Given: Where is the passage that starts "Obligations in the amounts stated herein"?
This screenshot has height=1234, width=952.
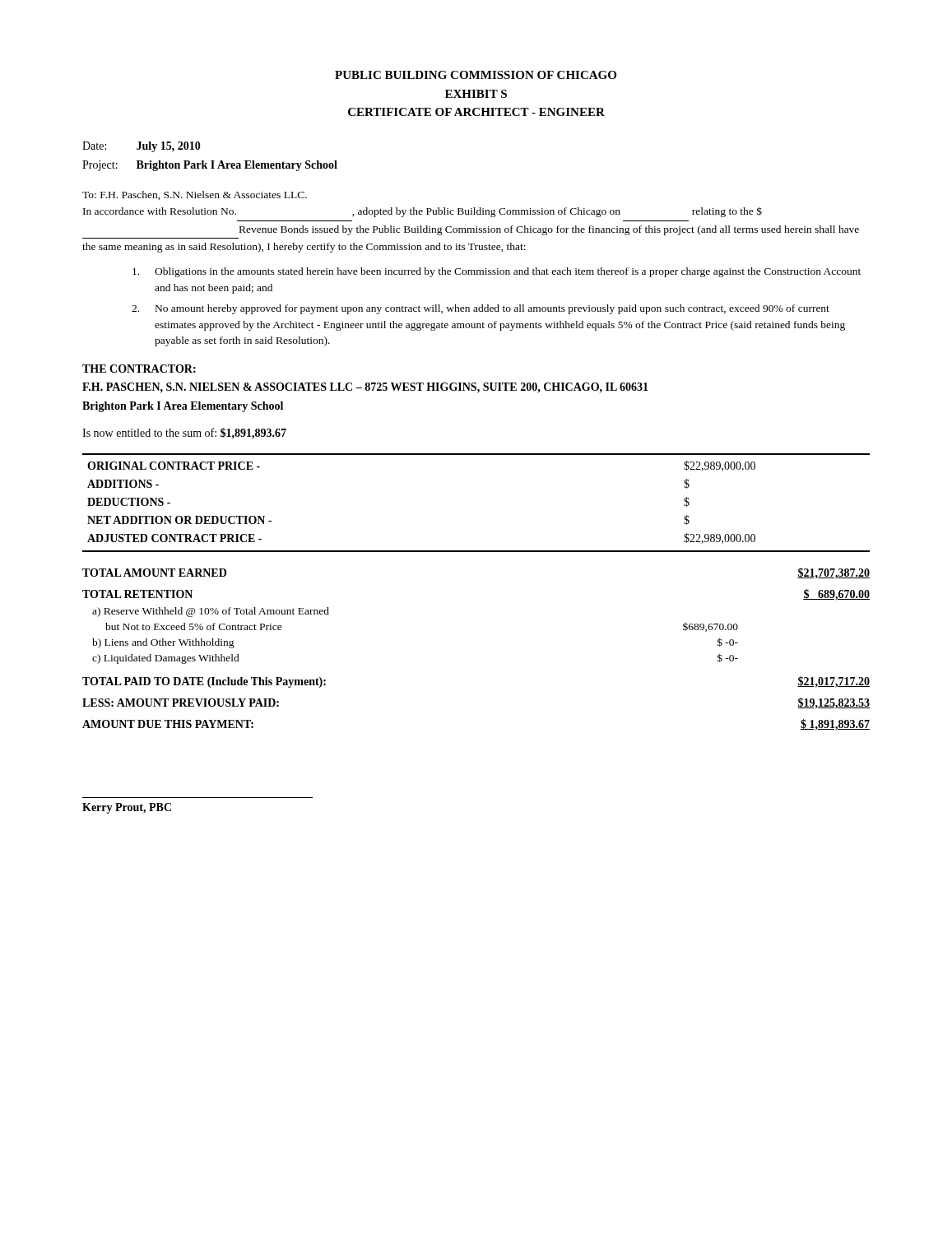Looking at the screenshot, I should [501, 279].
